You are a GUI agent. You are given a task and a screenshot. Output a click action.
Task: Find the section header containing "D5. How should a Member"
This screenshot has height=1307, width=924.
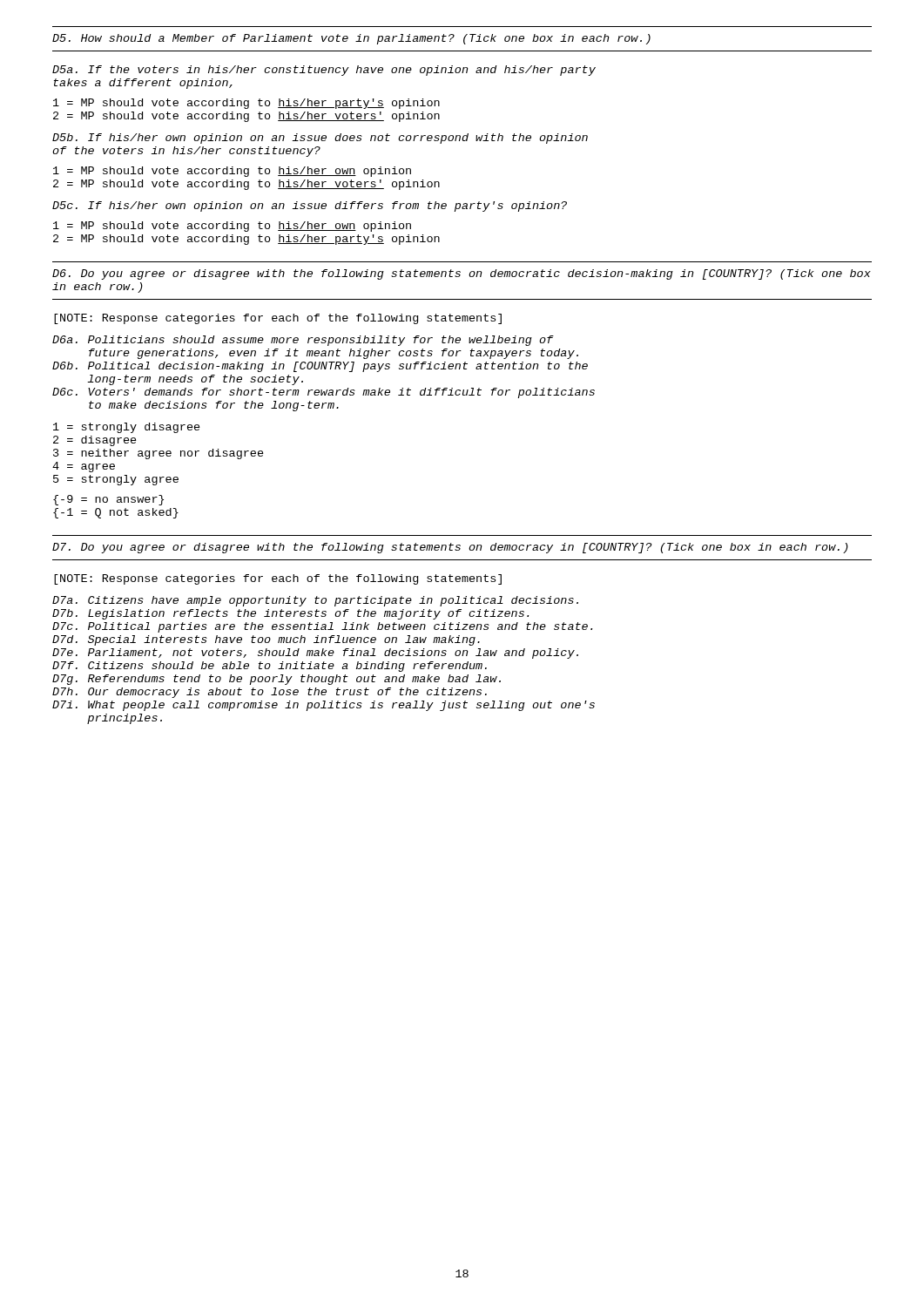(x=462, y=39)
